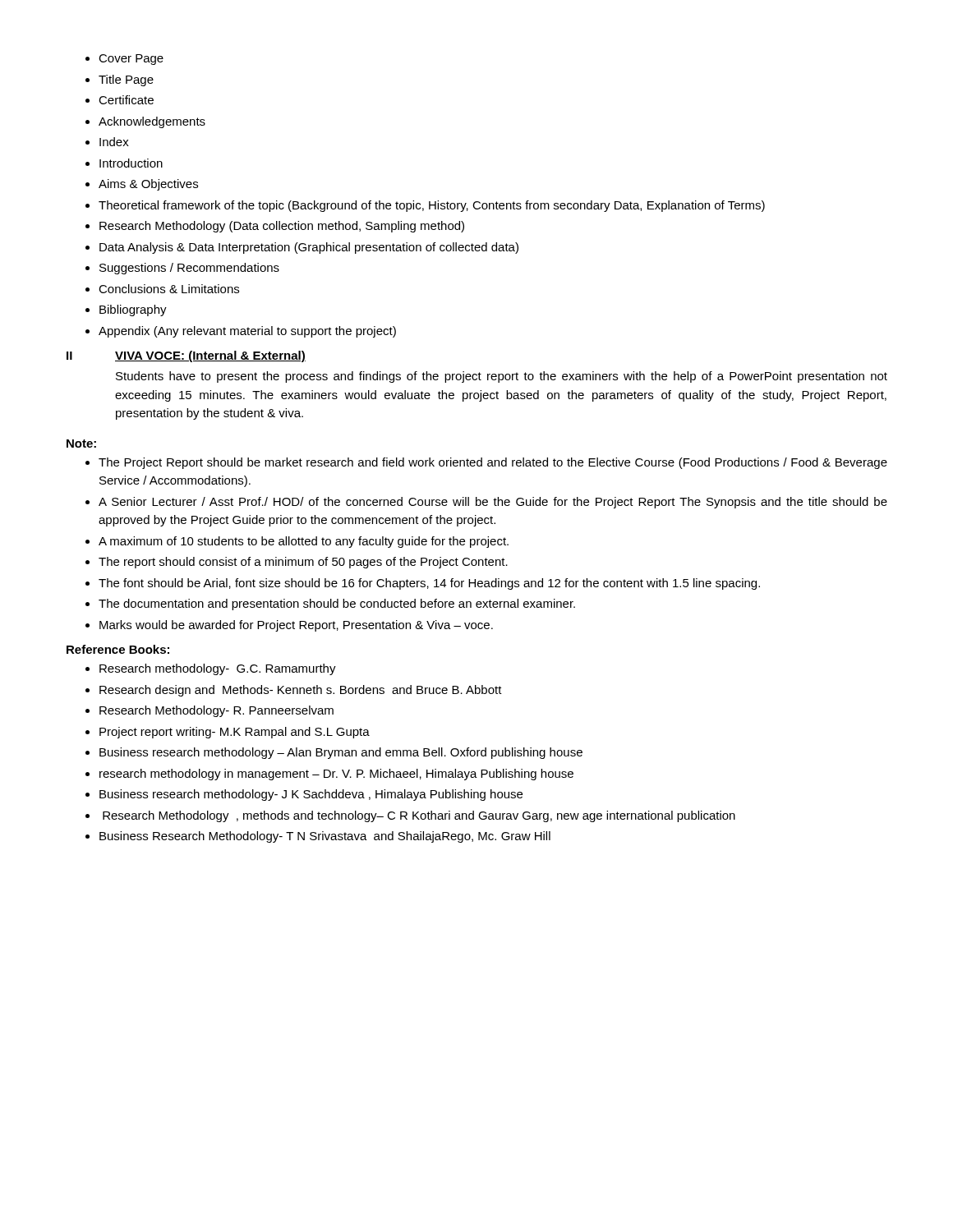Click on the list item that reads "A Senior Lecturer / Asst Prof./ HOD/"
This screenshot has width=953, height=1232.
coord(493,510)
